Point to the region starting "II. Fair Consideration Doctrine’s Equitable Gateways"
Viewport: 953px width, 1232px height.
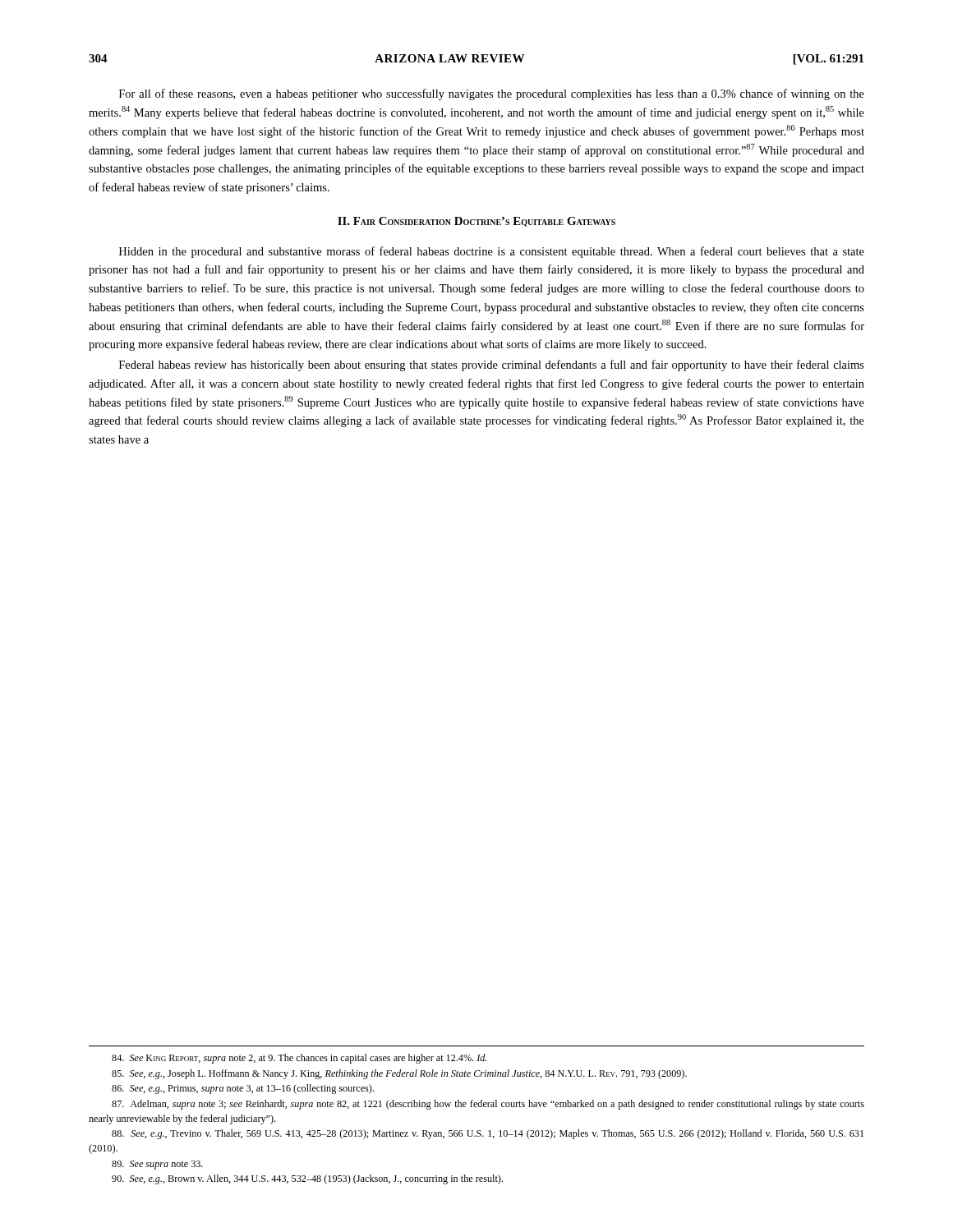(476, 221)
